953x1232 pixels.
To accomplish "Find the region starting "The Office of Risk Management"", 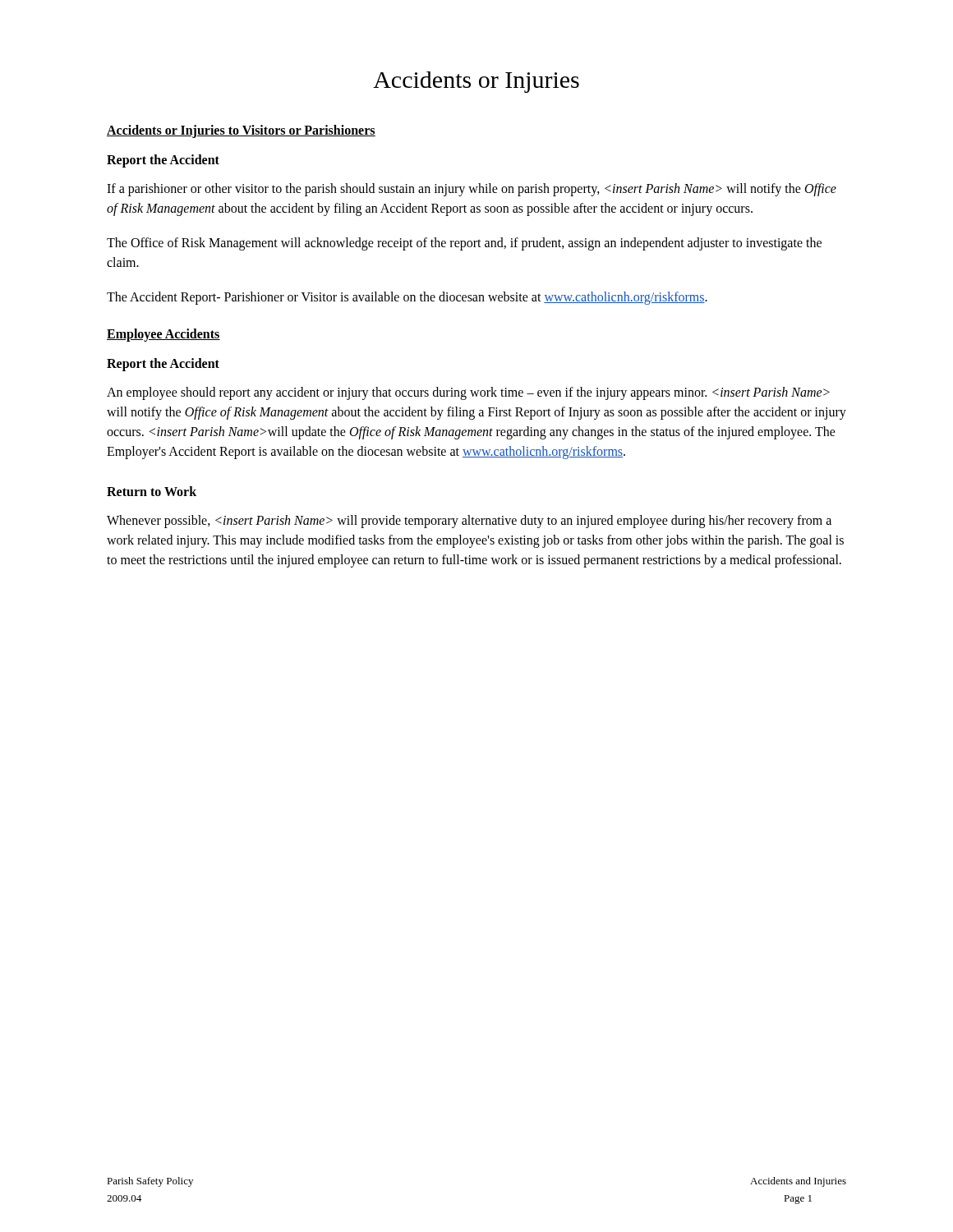I will [x=464, y=253].
